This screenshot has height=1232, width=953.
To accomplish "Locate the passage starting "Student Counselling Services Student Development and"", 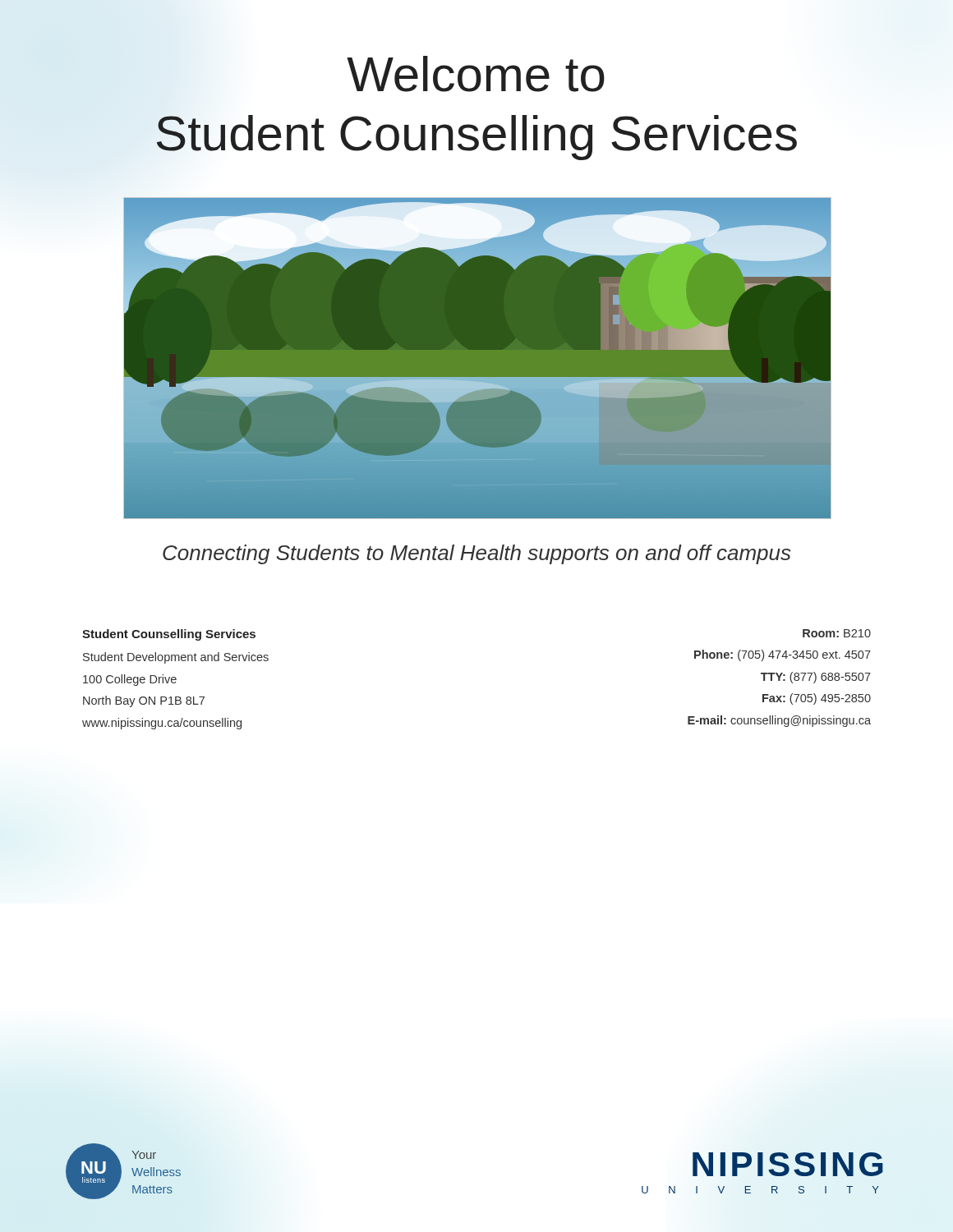I will [x=166, y=634].
